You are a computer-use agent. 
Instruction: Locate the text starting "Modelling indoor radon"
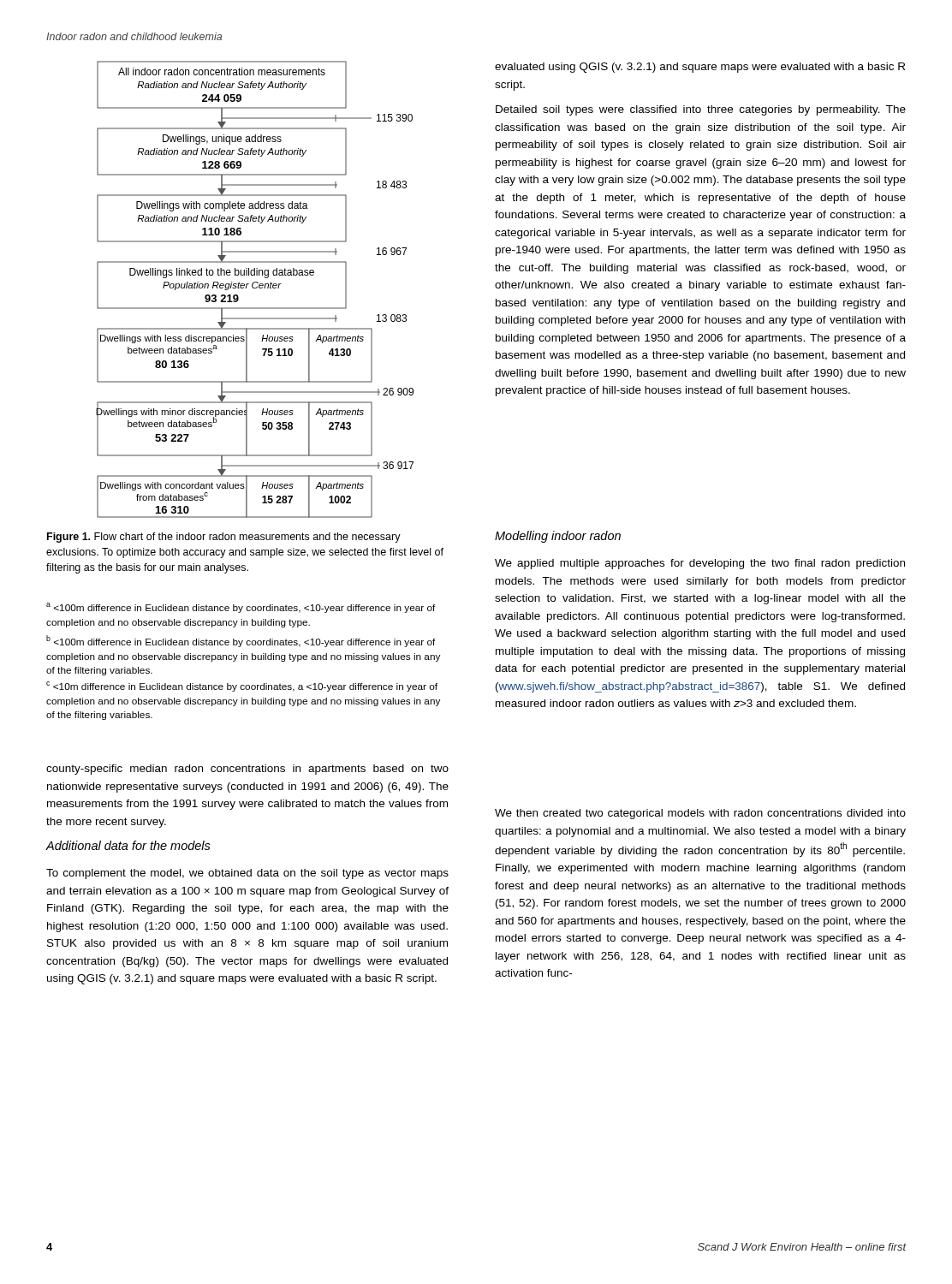pos(558,536)
